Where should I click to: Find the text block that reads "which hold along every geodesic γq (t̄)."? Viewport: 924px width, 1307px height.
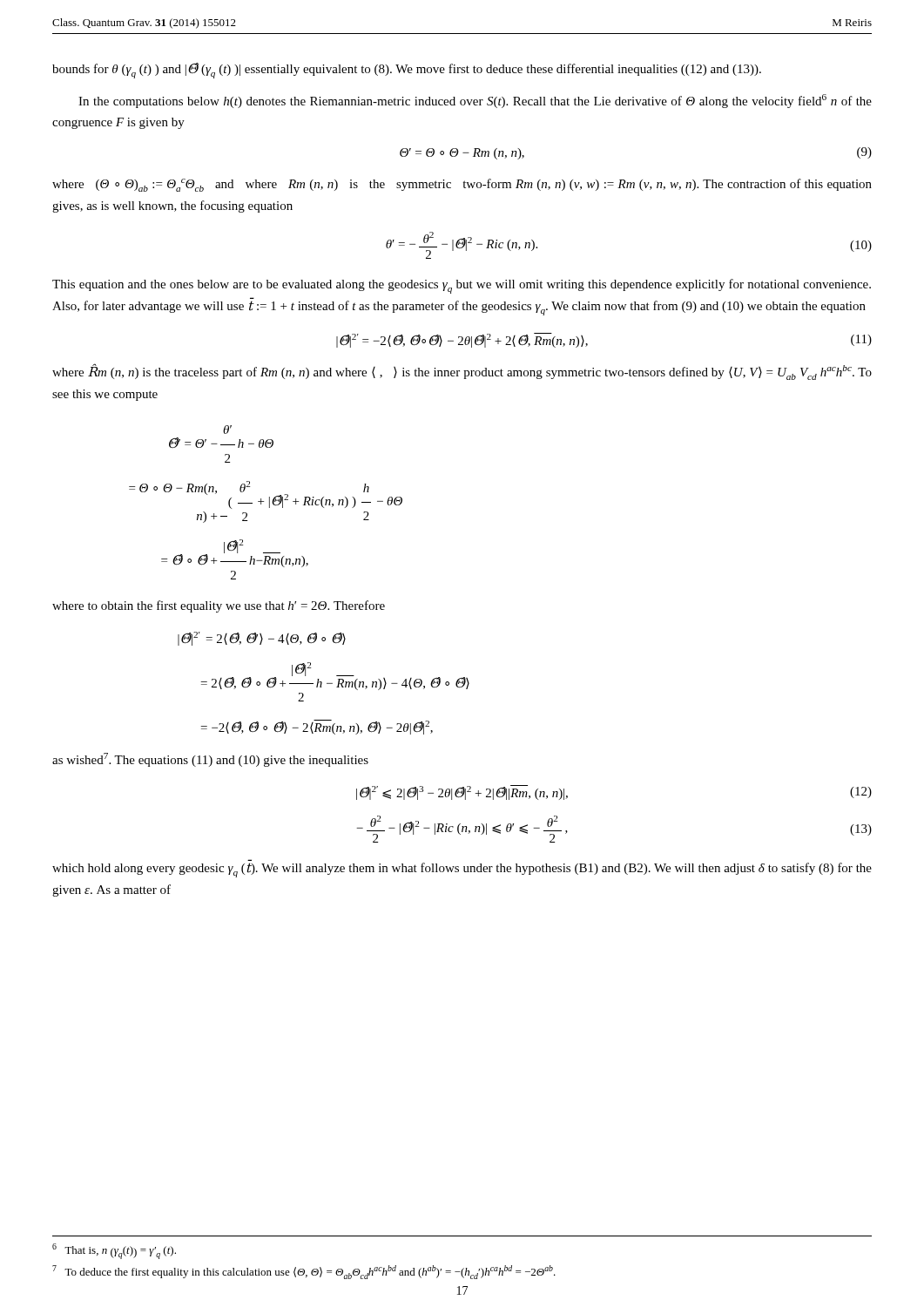pos(462,879)
